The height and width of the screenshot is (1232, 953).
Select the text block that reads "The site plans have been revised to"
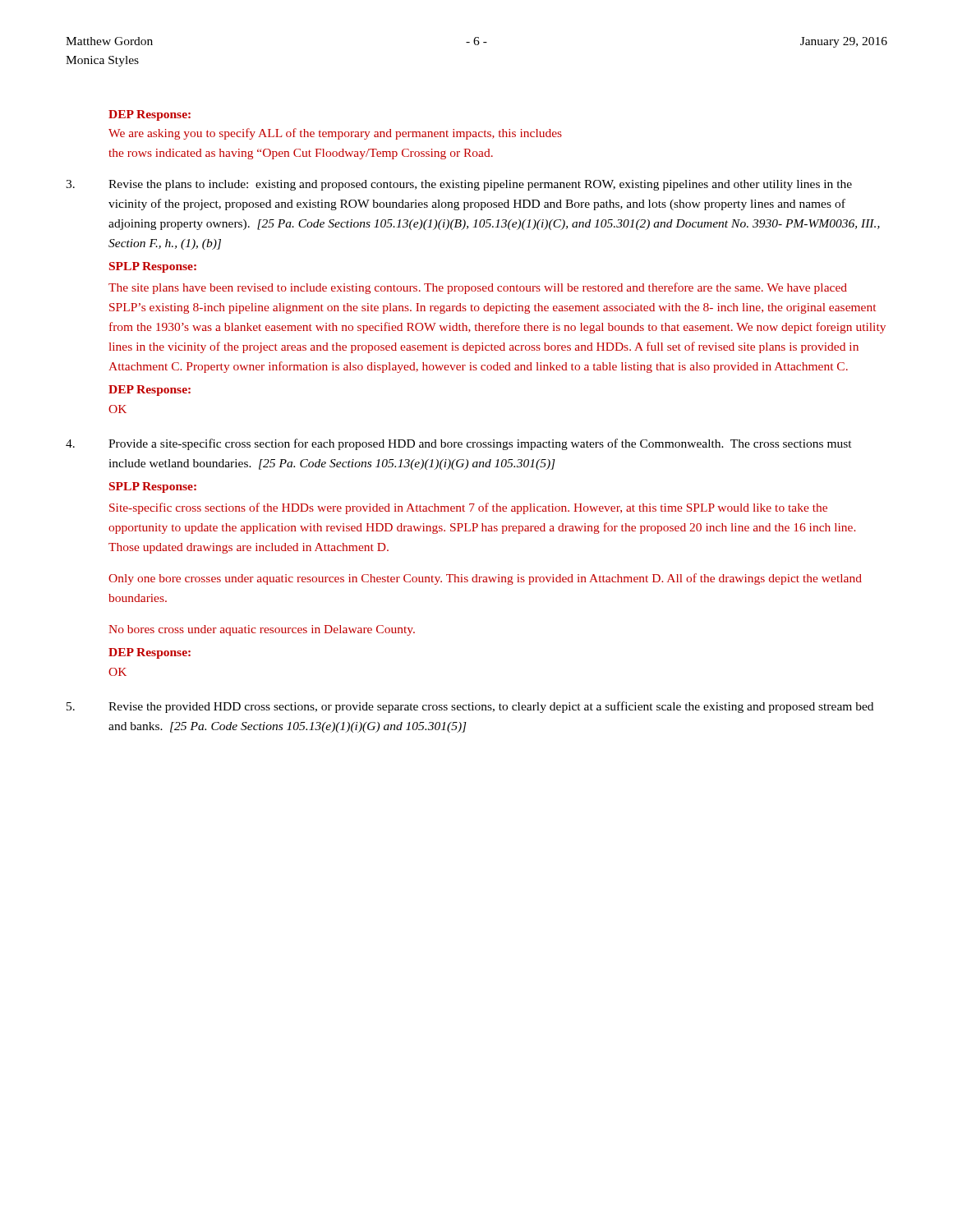point(497,327)
